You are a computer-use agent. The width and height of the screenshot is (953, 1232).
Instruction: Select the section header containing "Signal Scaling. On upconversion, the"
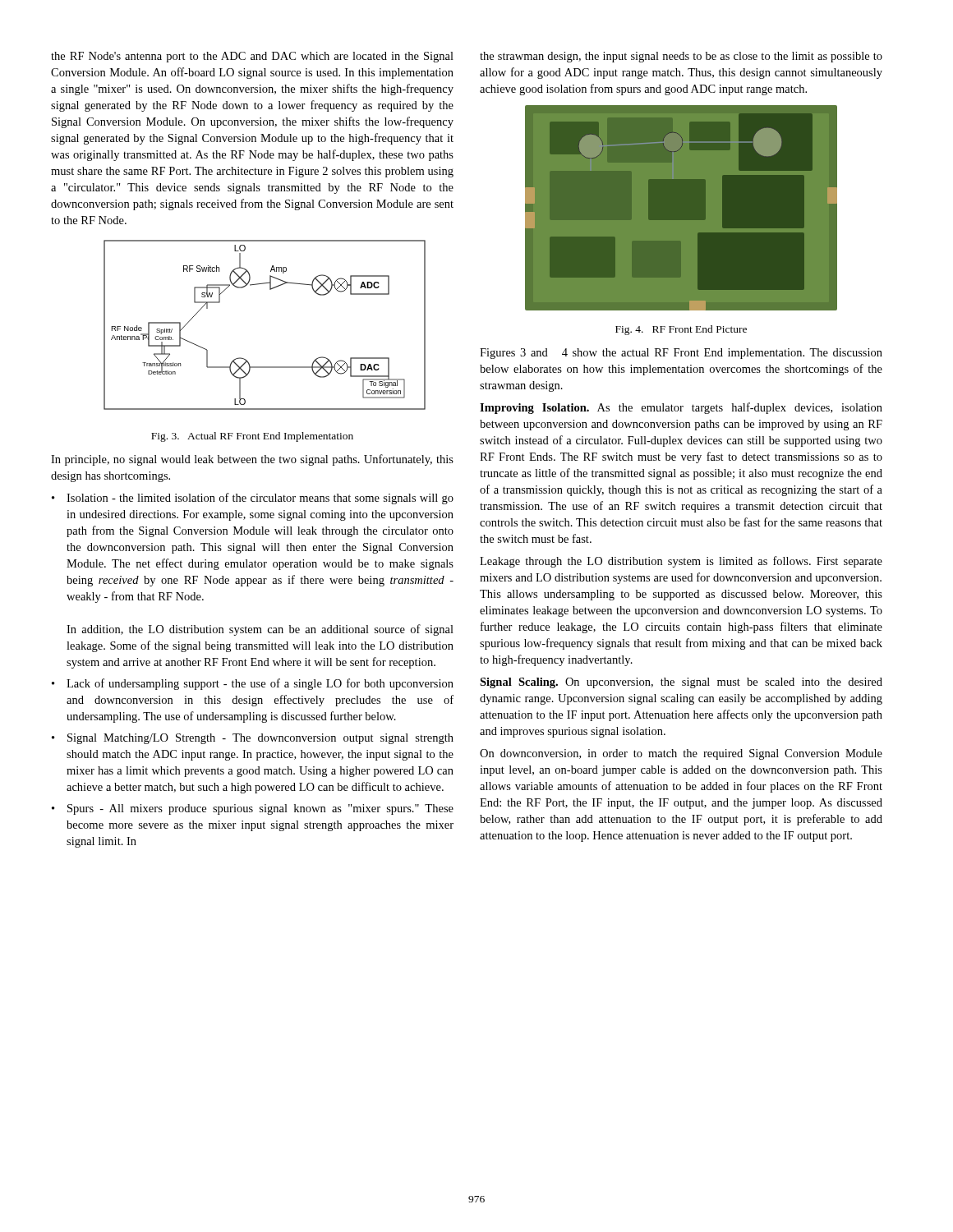681,706
